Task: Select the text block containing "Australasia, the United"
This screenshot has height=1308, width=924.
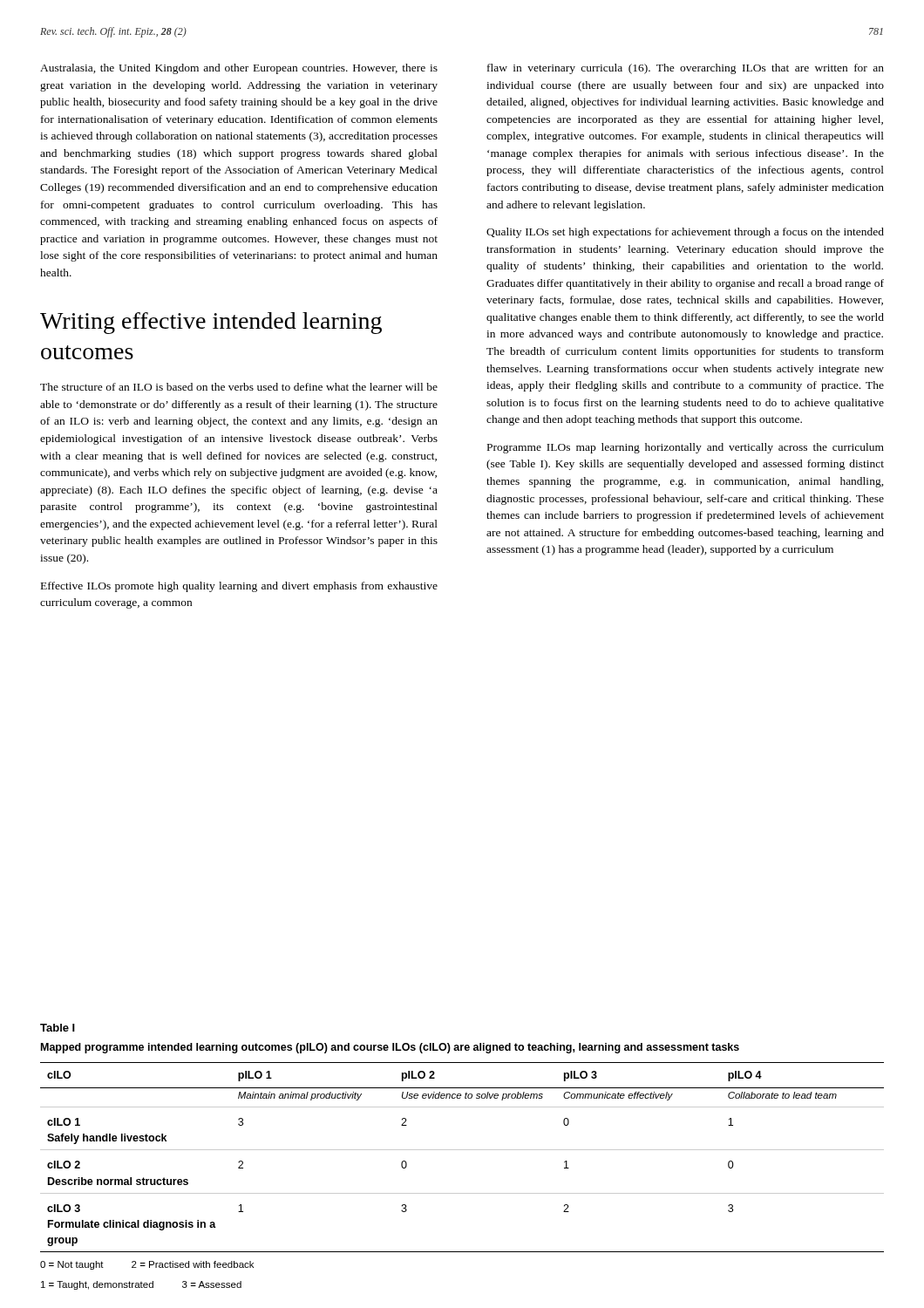Action: click(x=239, y=170)
